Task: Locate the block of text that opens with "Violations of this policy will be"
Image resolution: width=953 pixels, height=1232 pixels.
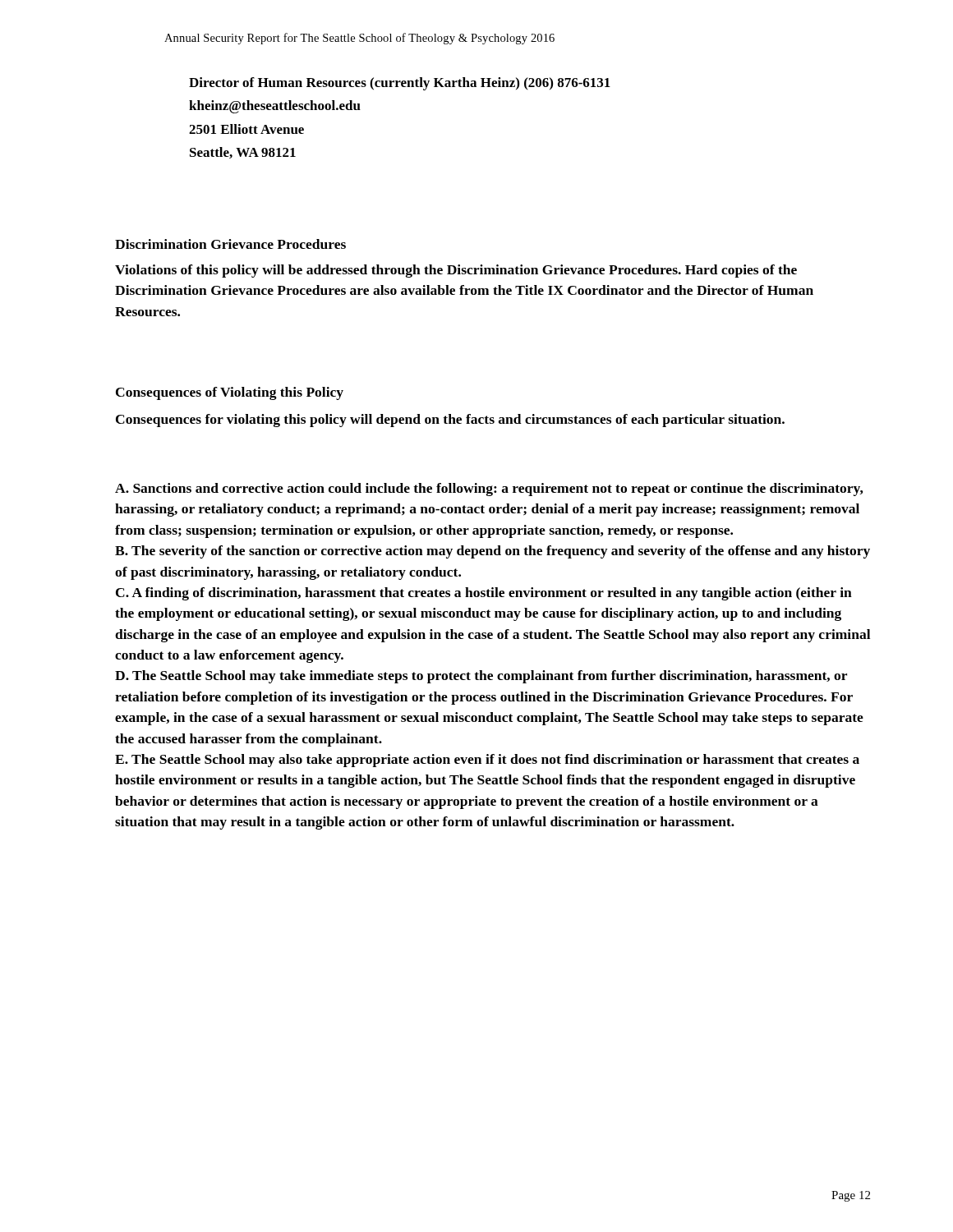Action: point(464,290)
